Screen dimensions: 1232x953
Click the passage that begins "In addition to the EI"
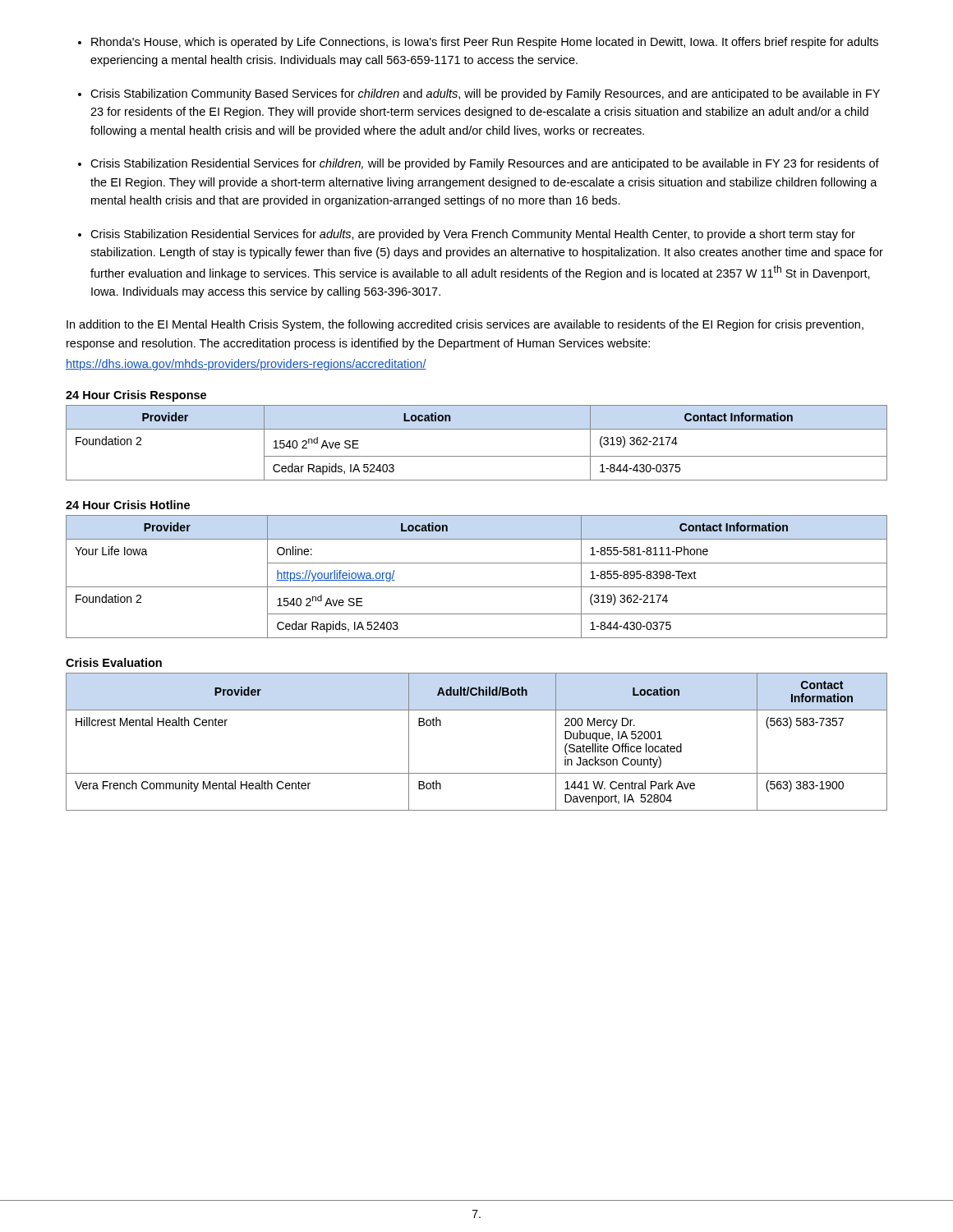(x=465, y=334)
